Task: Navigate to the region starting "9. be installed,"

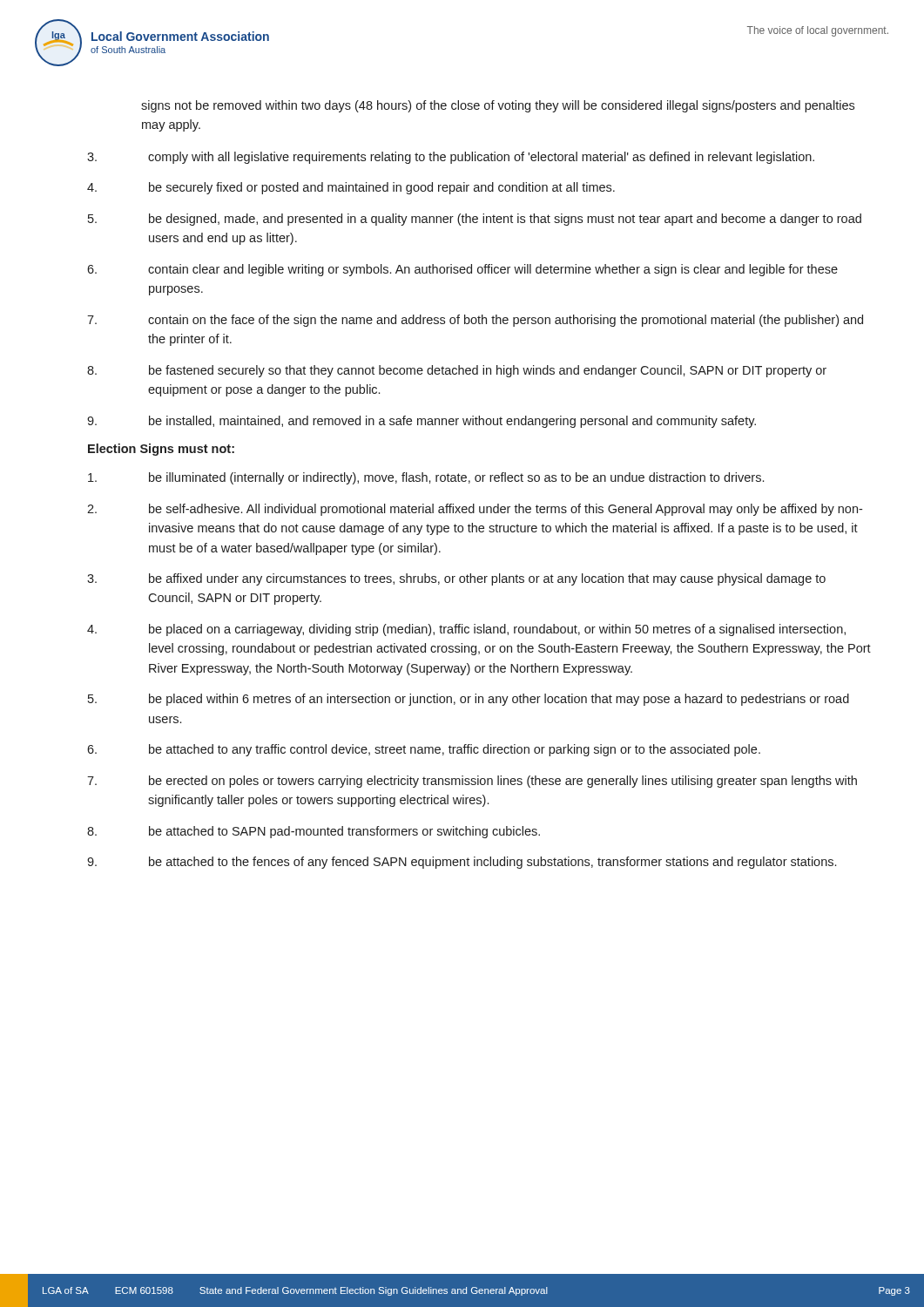Action: [x=479, y=421]
